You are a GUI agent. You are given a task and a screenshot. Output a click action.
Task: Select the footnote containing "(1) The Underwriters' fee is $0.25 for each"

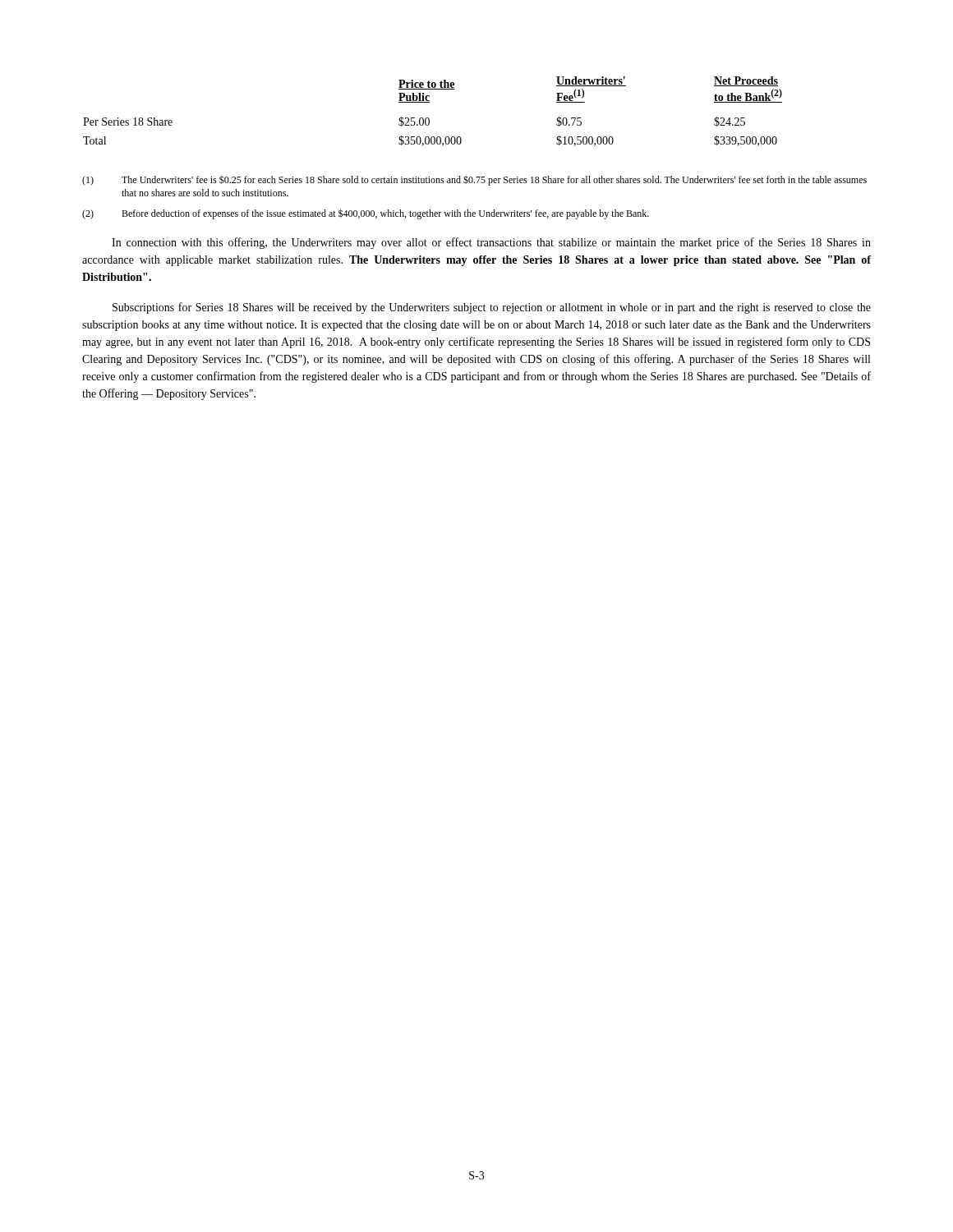click(476, 187)
